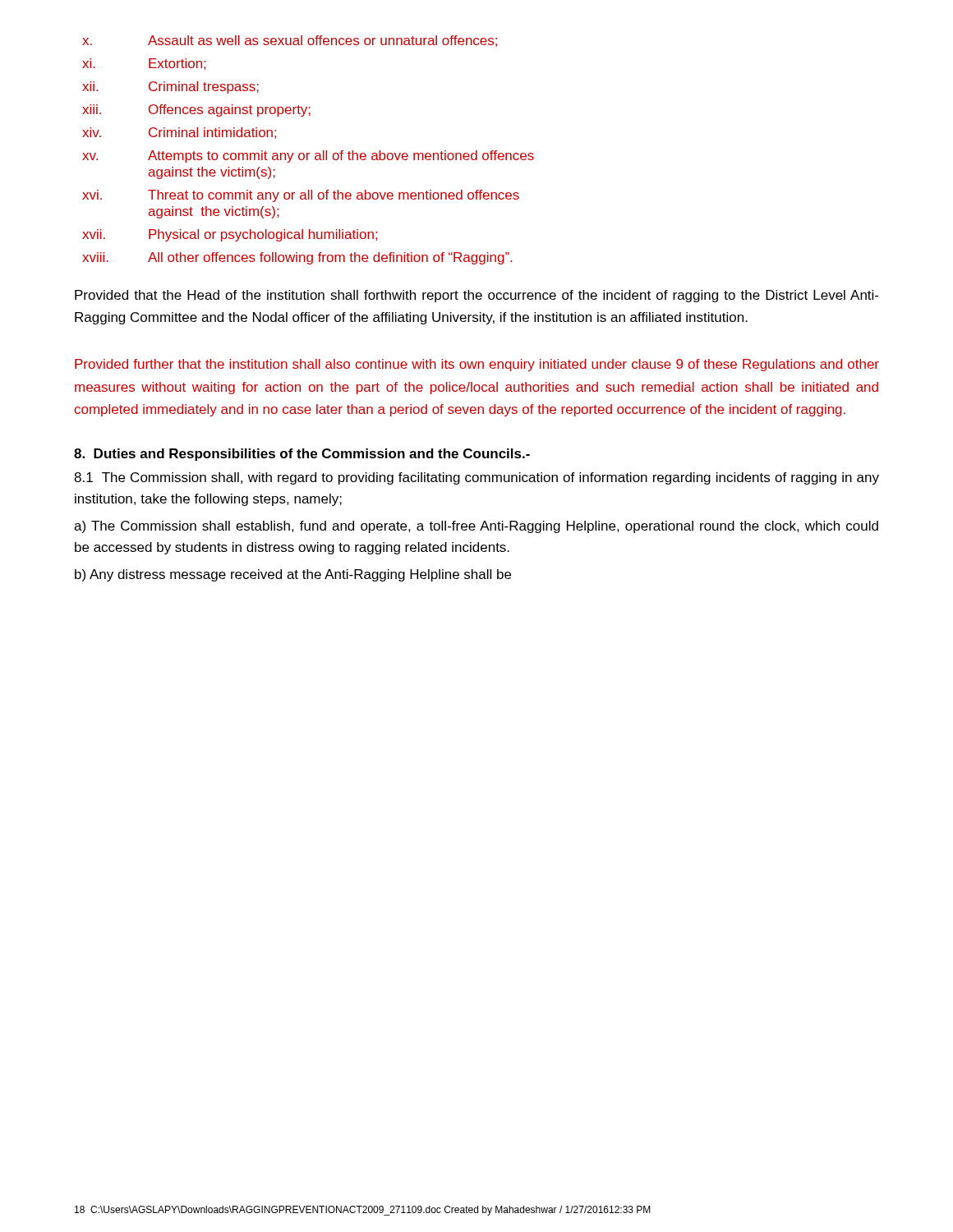Locate the region starting "xiv. Criminal intimidation;"
This screenshot has height=1232, width=953.
tap(179, 133)
